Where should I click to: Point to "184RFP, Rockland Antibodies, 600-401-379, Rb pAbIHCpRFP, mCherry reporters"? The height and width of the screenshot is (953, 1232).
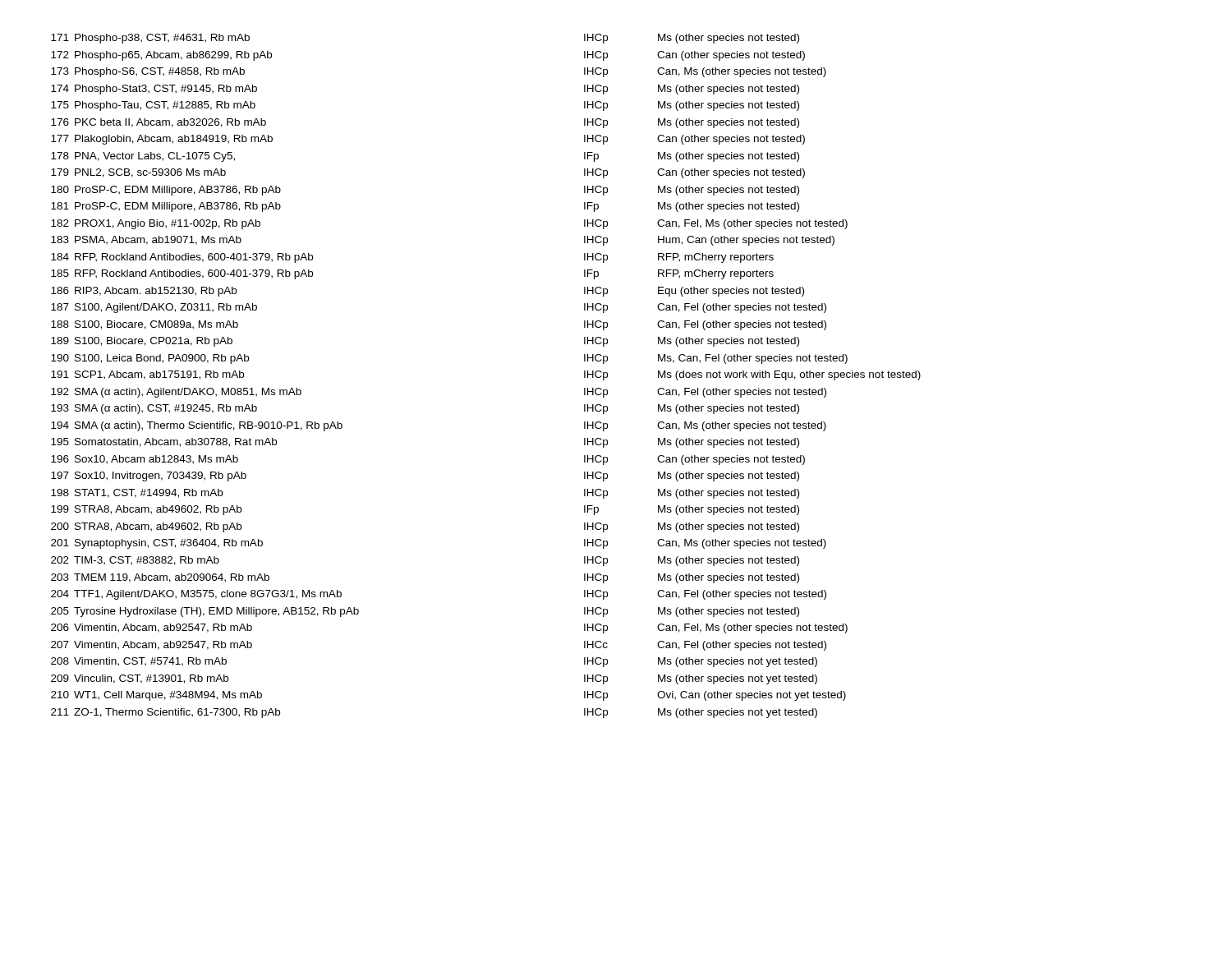tap(616, 257)
